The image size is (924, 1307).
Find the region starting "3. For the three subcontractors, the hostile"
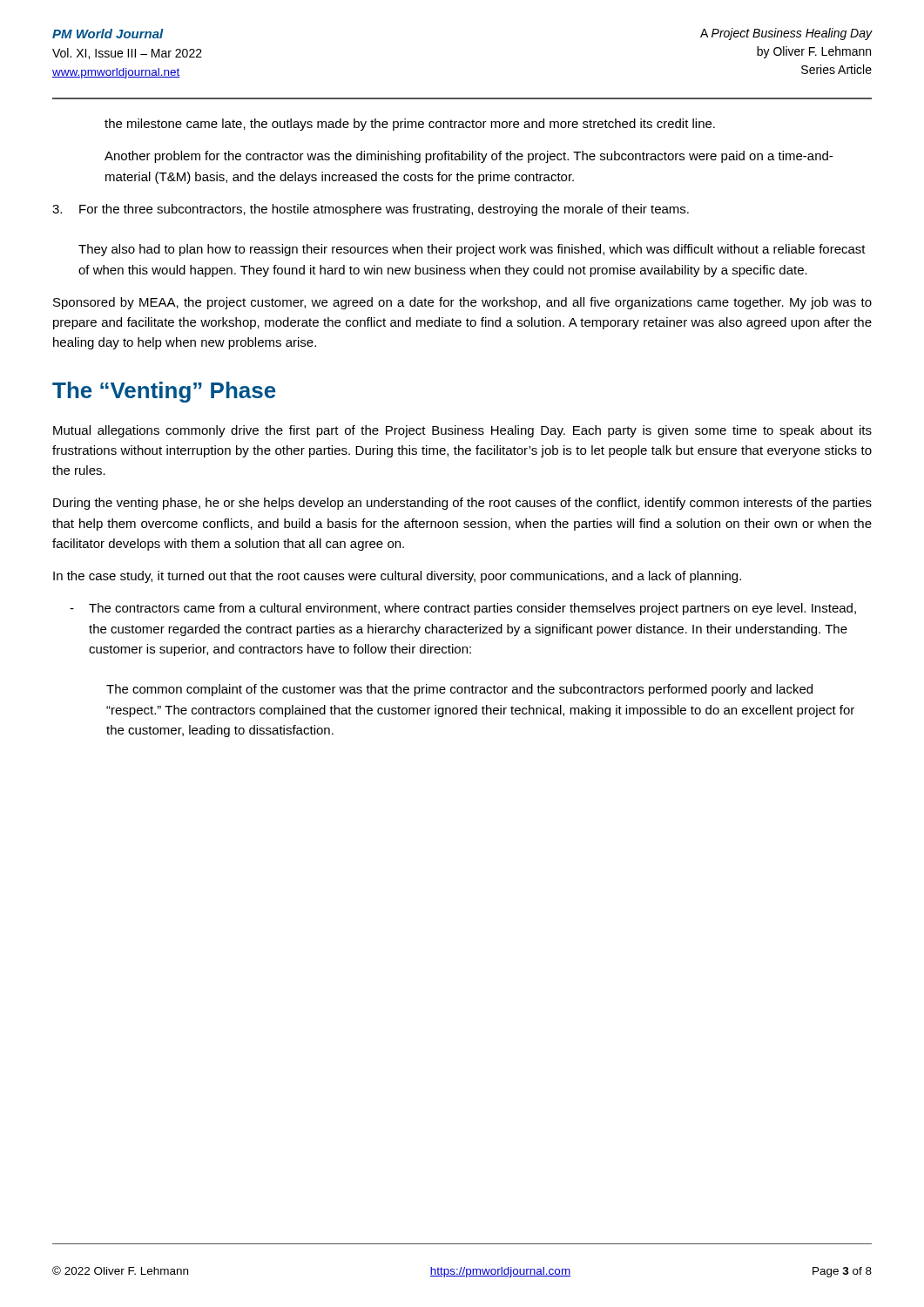pyautogui.click(x=462, y=239)
